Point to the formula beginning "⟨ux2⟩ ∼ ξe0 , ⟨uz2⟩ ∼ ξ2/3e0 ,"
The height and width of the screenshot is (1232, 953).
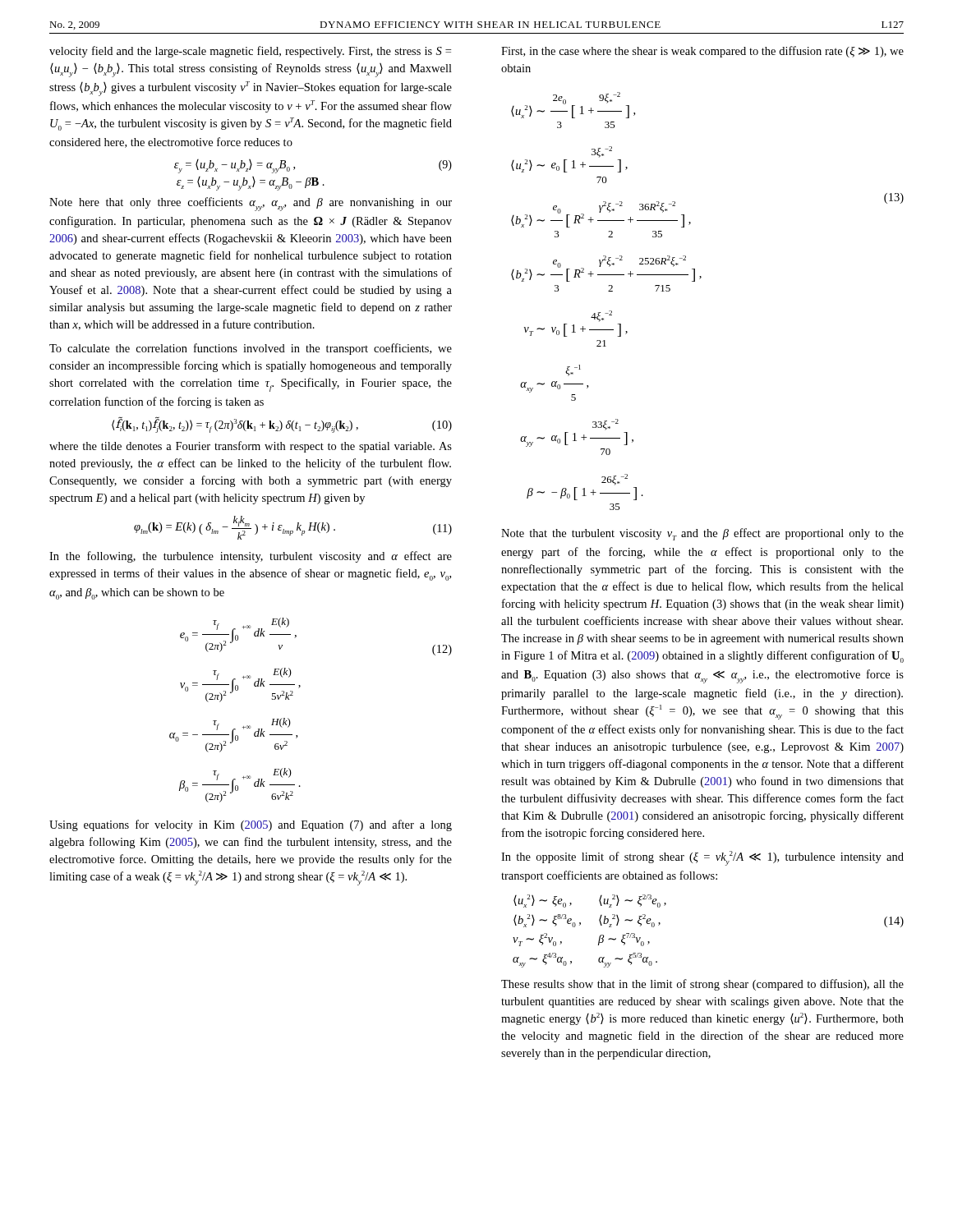coord(534,901)
